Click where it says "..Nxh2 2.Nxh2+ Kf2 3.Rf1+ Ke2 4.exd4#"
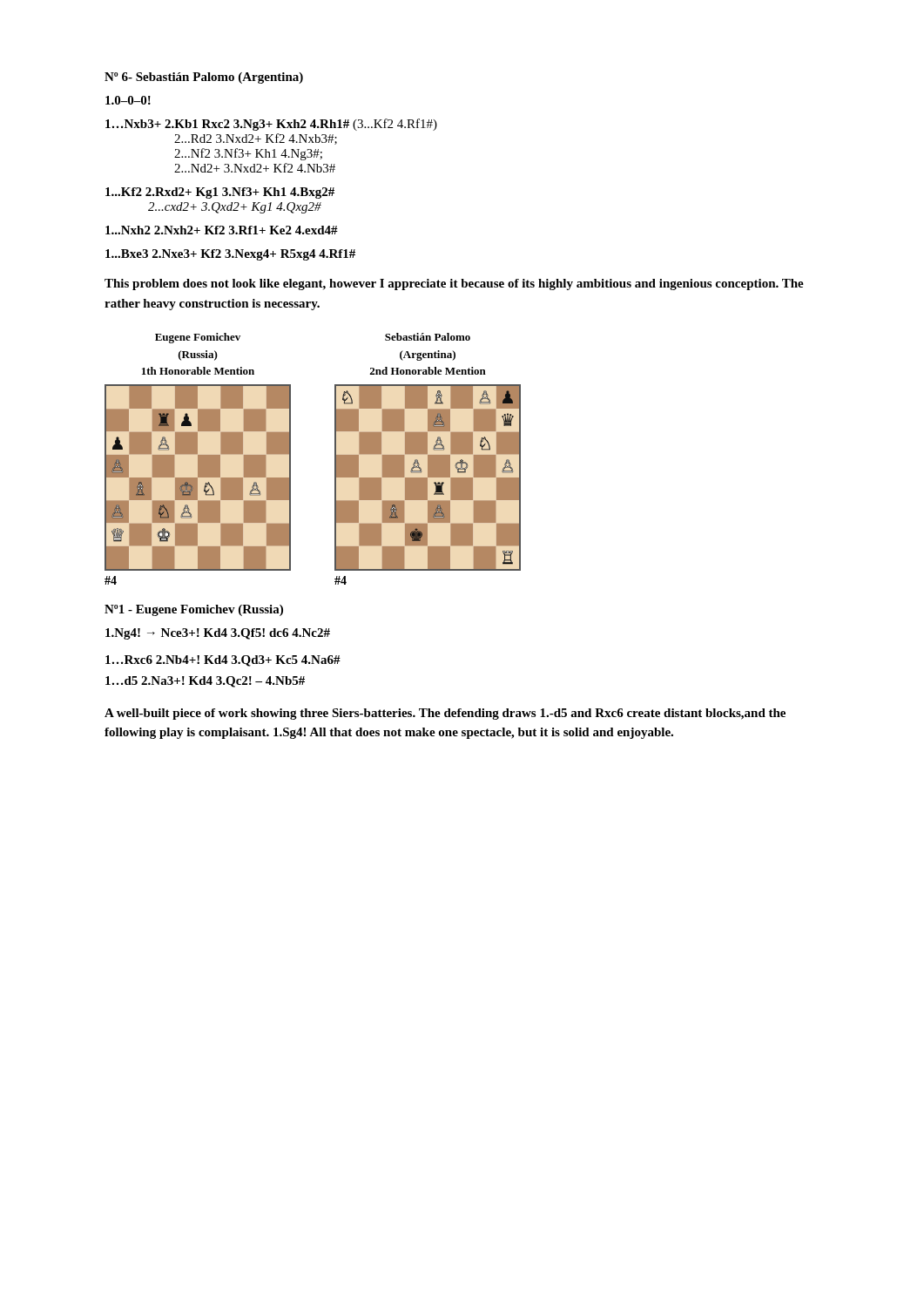 (x=221, y=230)
